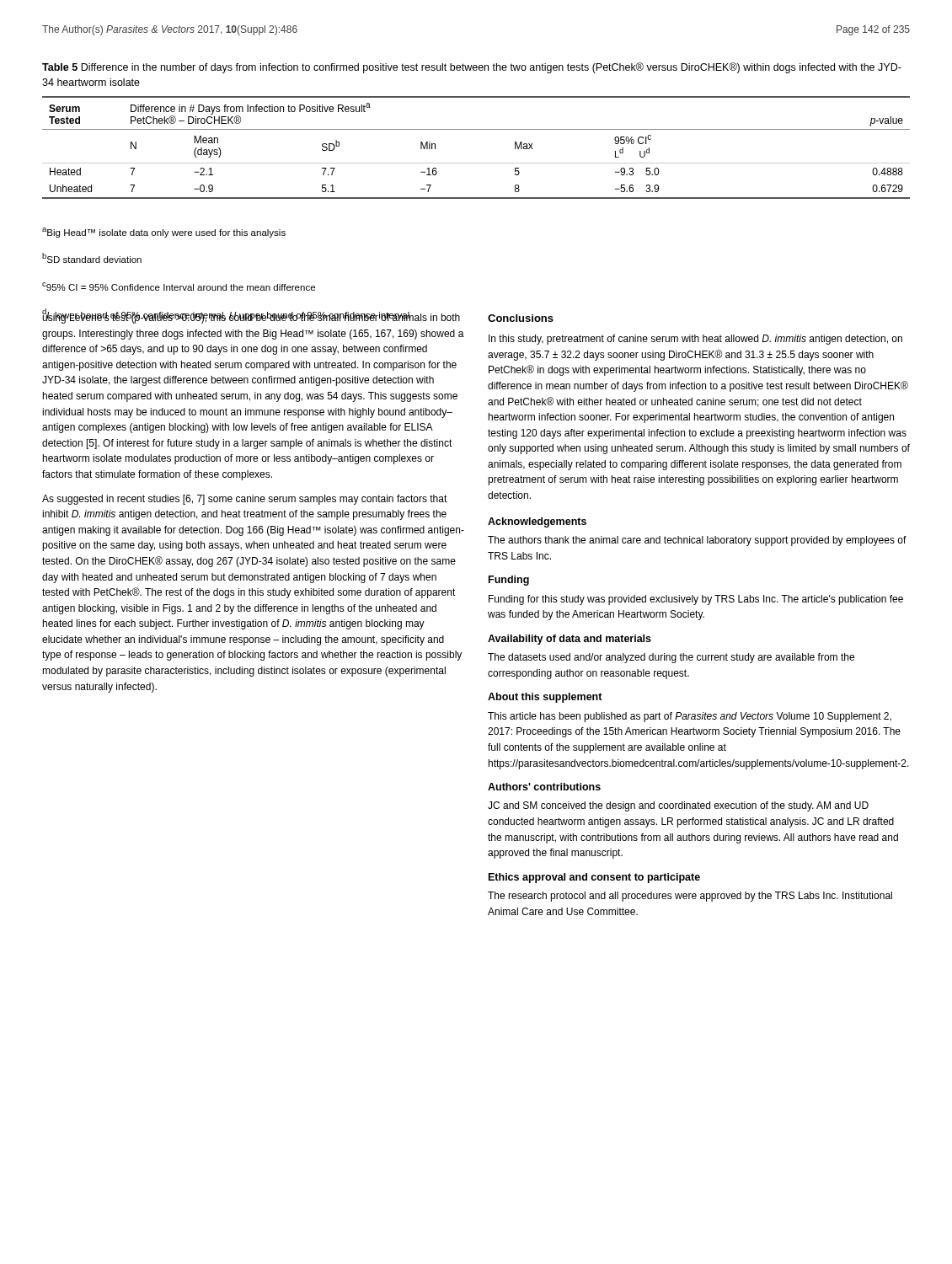Locate the passage starting "aBig Head™ isolate data only were"
This screenshot has height=1264, width=952.
164,233
